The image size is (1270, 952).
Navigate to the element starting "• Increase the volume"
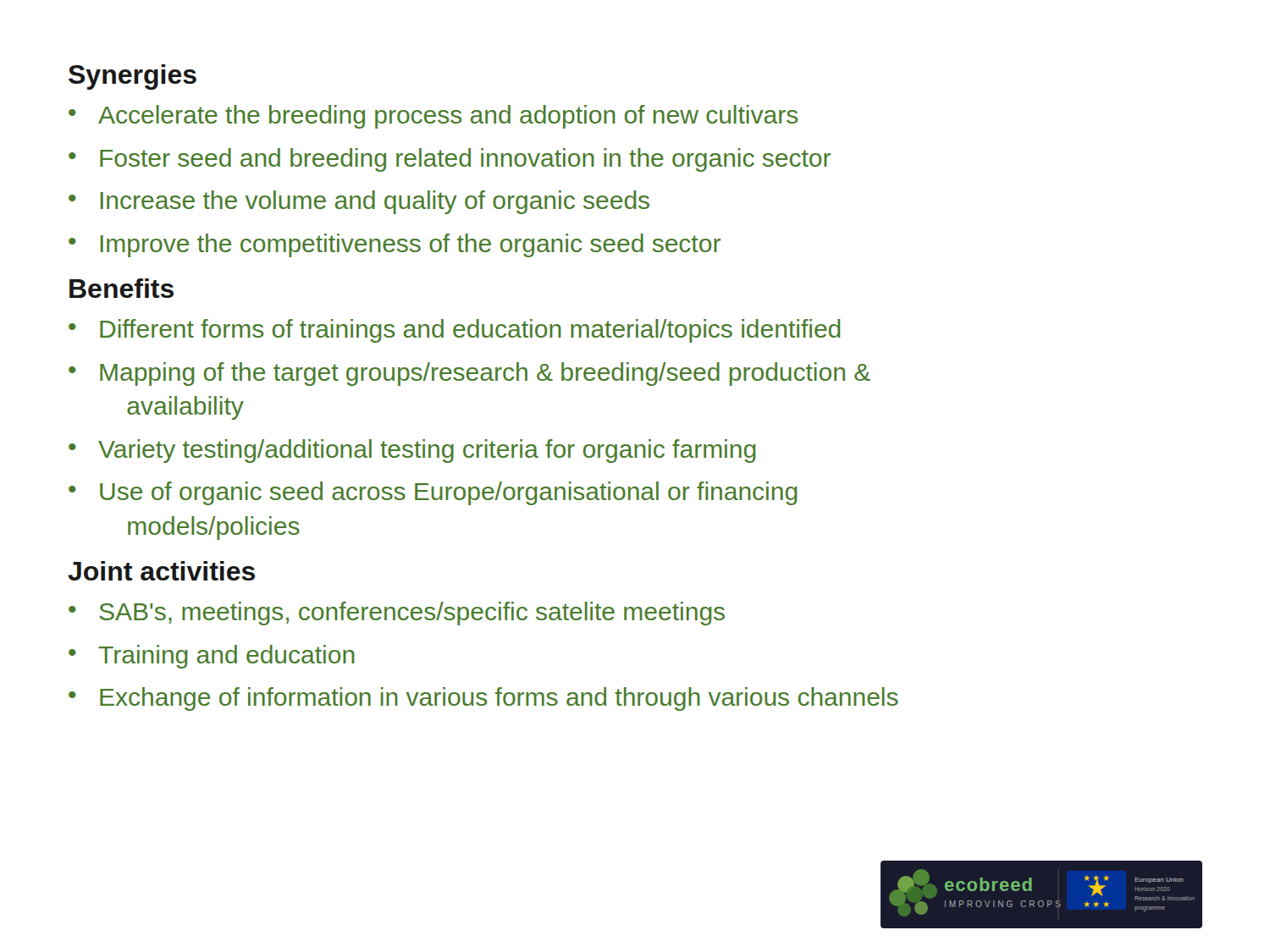tap(635, 201)
